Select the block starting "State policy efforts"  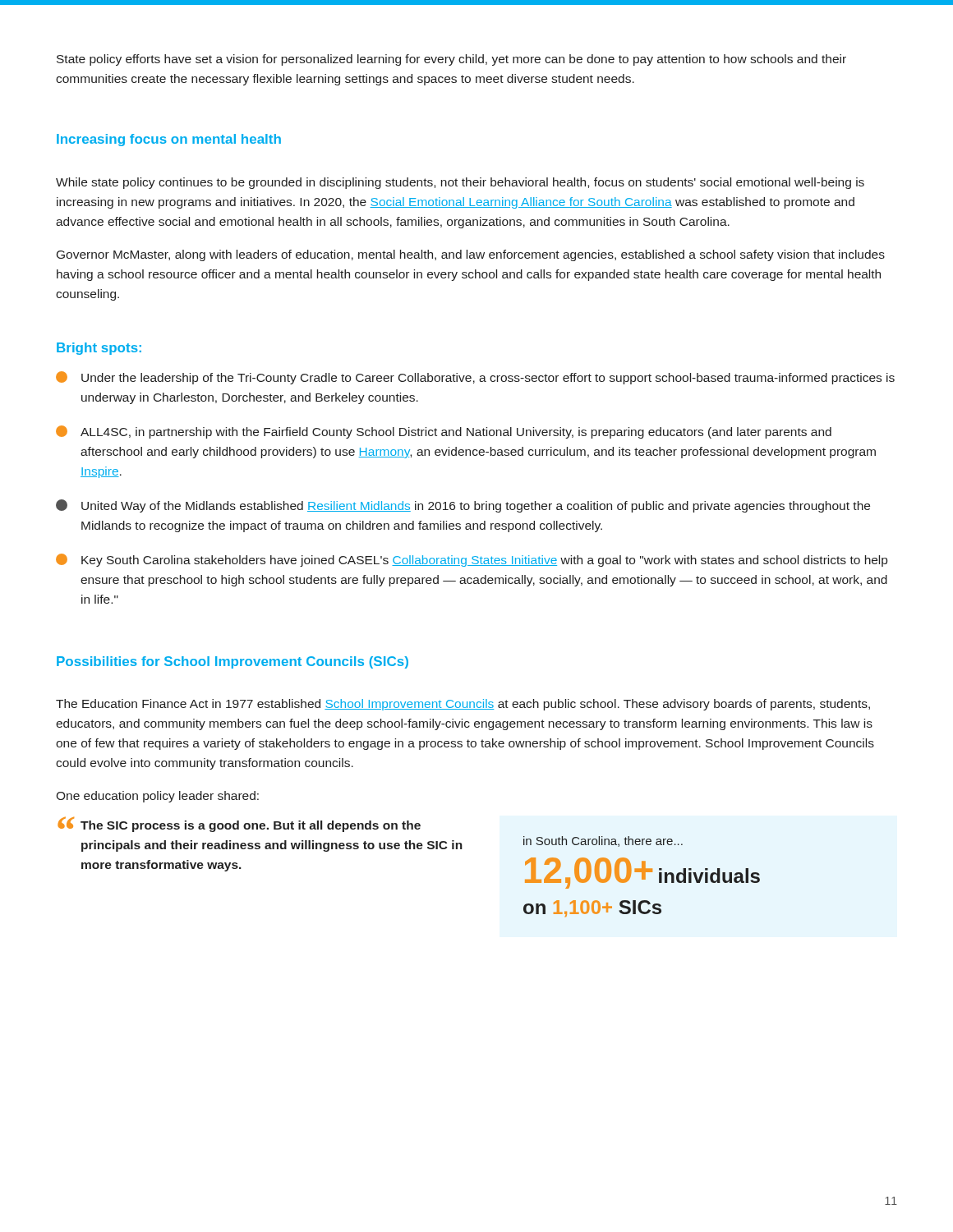pos(476,69)
